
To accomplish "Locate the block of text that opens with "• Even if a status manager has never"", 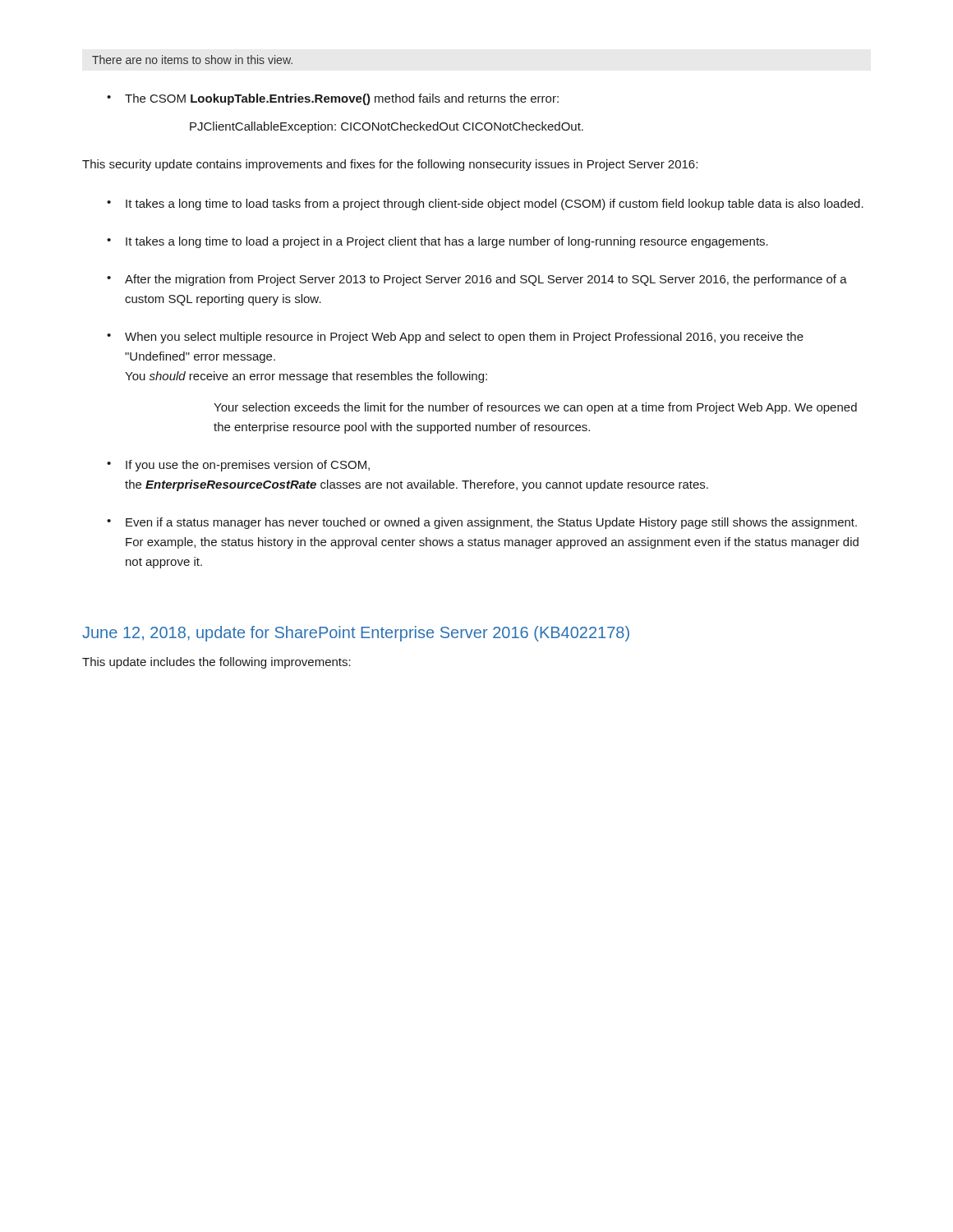I will tap(489, 542).
